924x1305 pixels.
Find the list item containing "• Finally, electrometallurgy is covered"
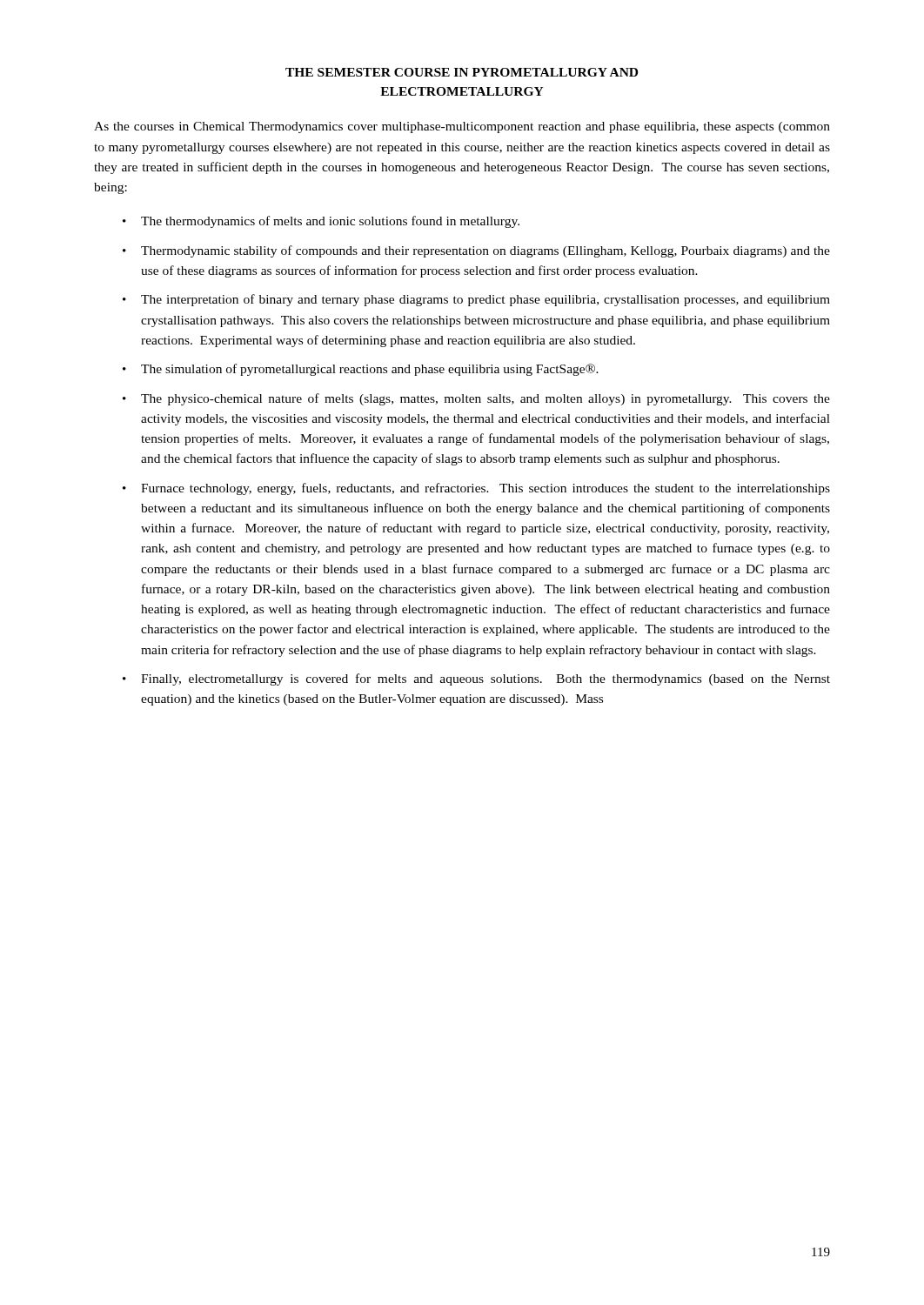click(476, 688)
